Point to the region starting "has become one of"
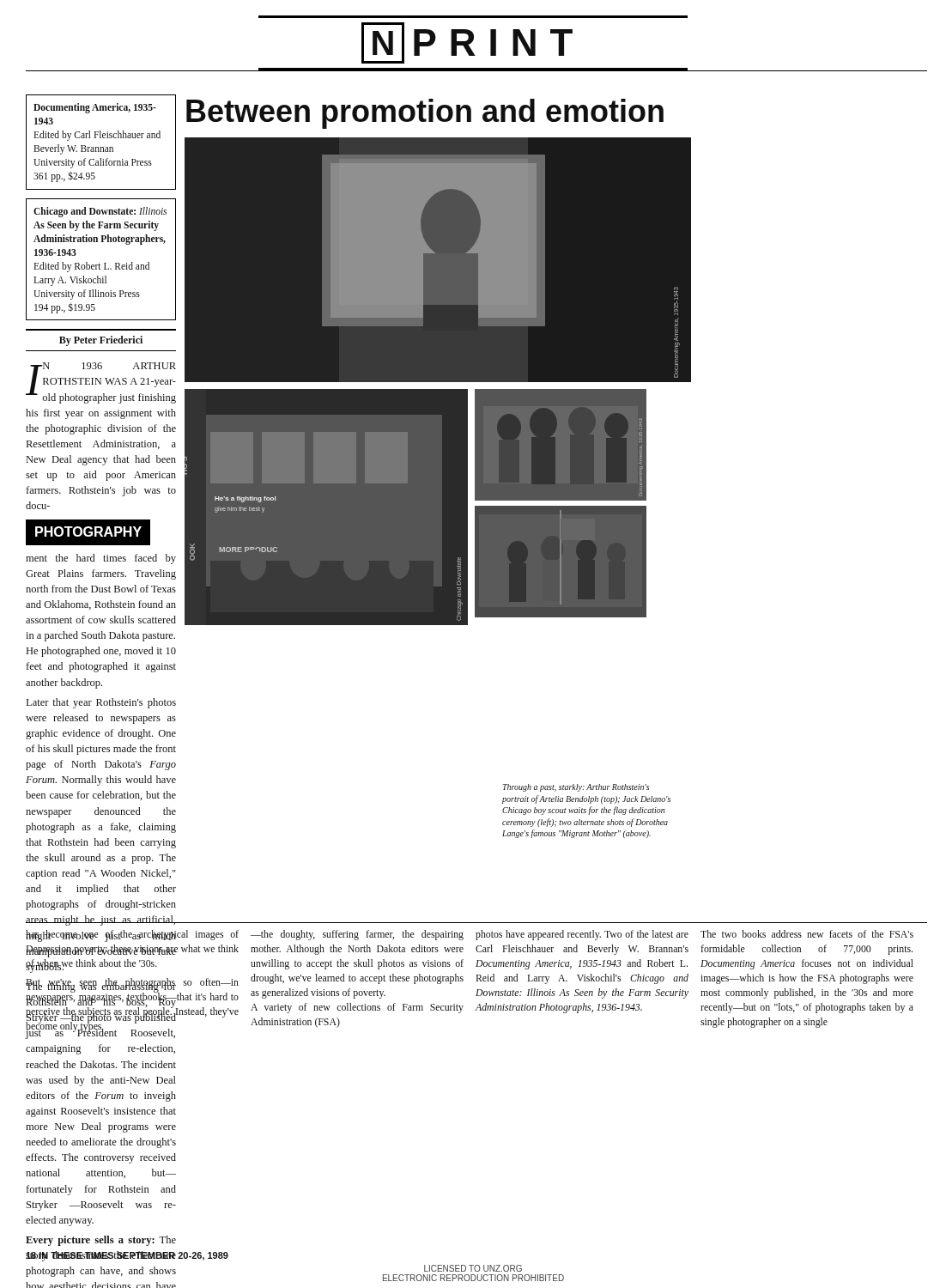This screenshot has width=946, height=1288. click(132, 981)
